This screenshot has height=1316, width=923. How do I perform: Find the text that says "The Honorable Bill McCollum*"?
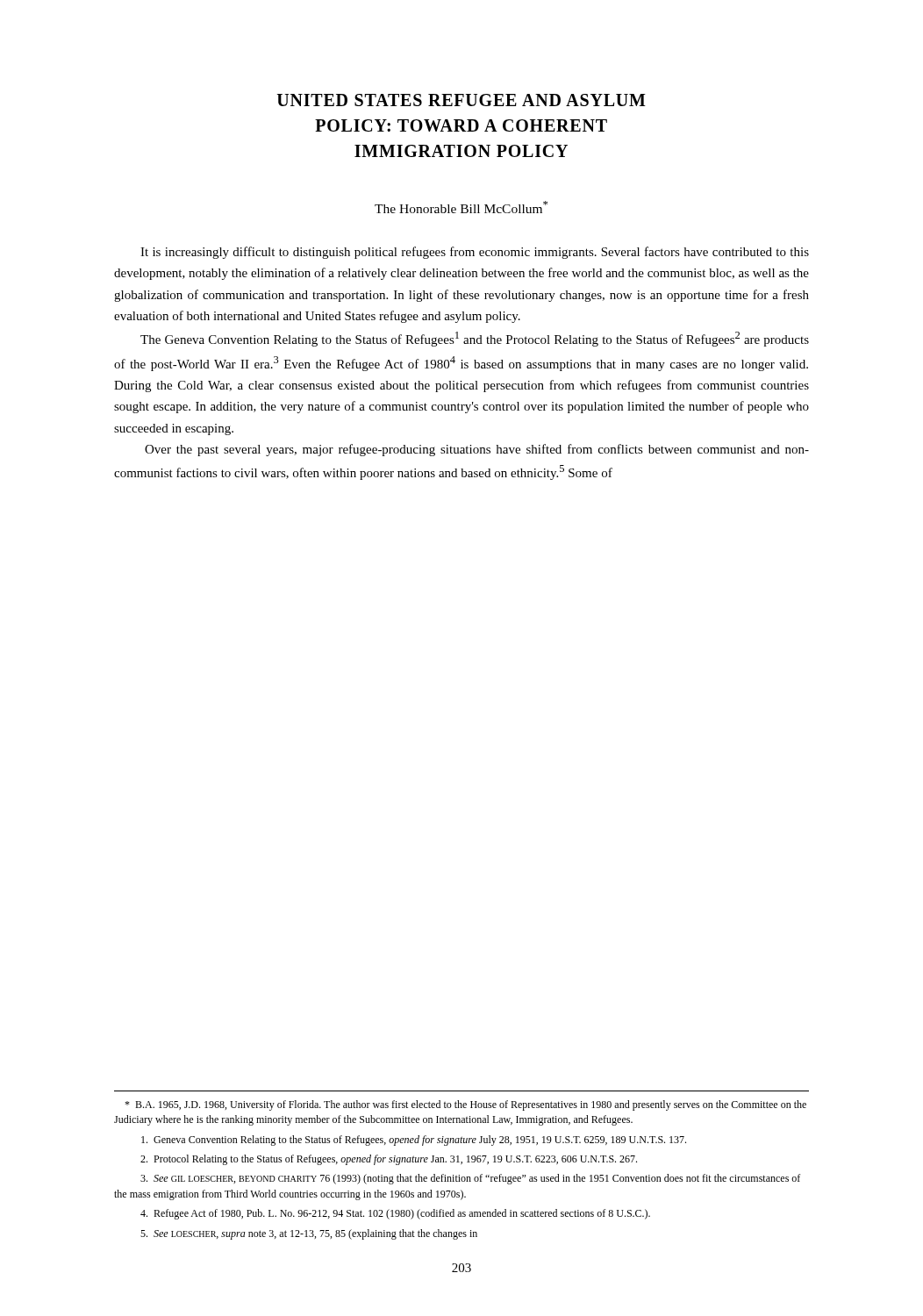[x=462, y=207]
